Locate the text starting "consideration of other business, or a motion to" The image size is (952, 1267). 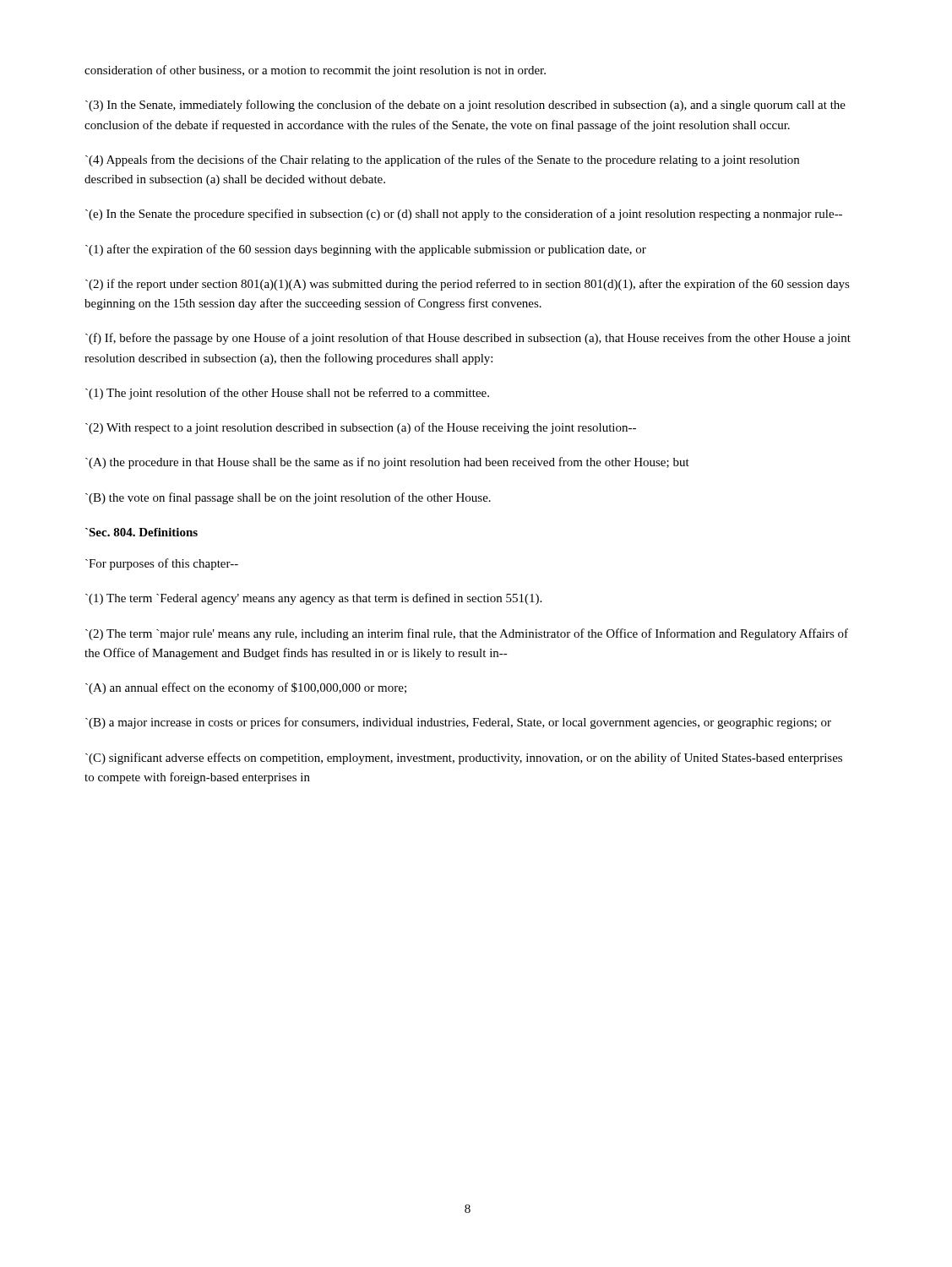pyautogui.click(x=315, y=70)
